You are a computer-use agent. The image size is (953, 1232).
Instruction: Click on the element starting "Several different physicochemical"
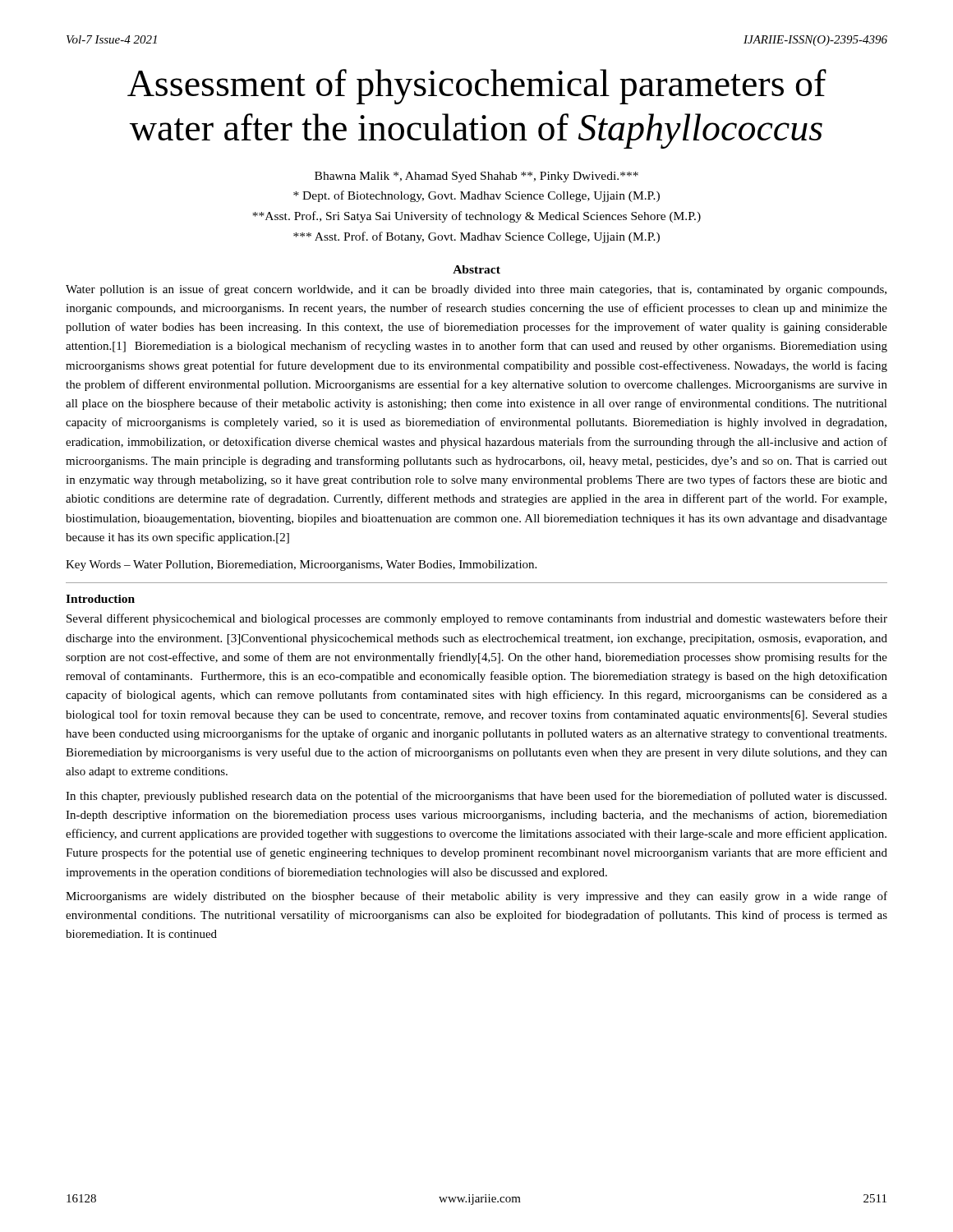pyautogui.click(x=476, y=695)
